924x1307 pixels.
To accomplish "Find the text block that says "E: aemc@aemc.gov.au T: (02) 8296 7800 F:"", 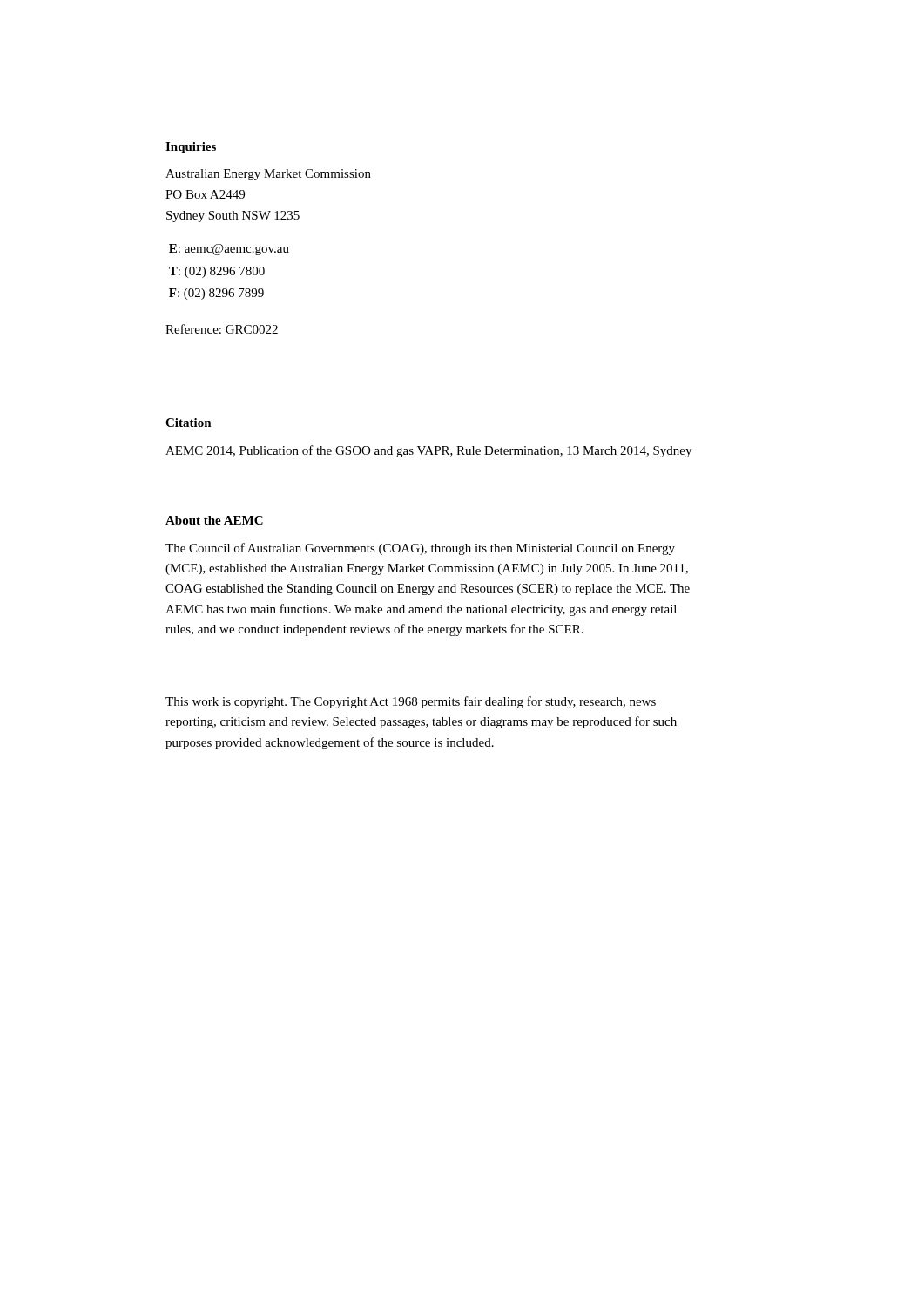I will pyautogui.click(x=227, y=271).
